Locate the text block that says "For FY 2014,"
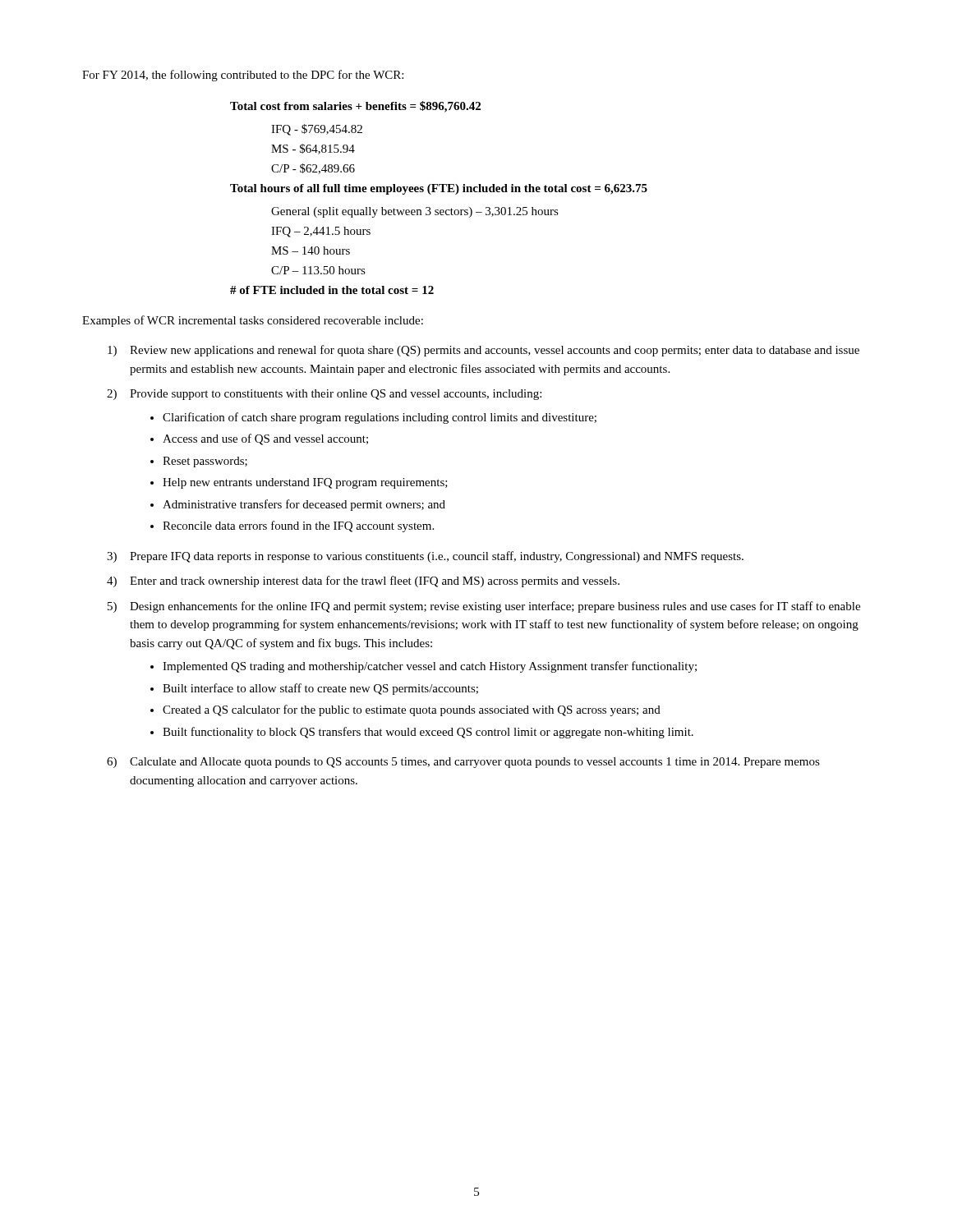The image size is (953, 1232). 243,75
